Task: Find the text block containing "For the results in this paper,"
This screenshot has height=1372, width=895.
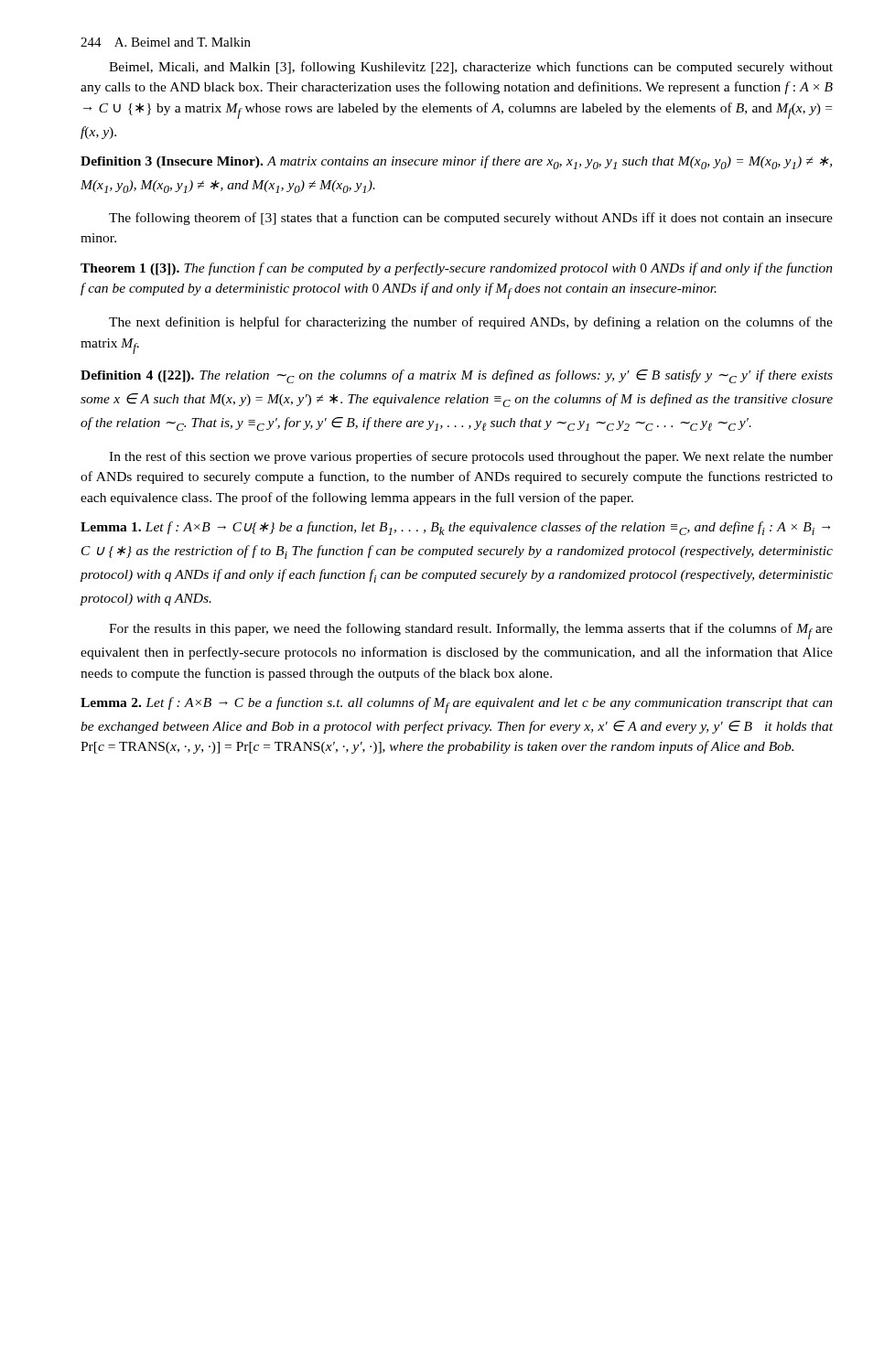Action: 457,651
